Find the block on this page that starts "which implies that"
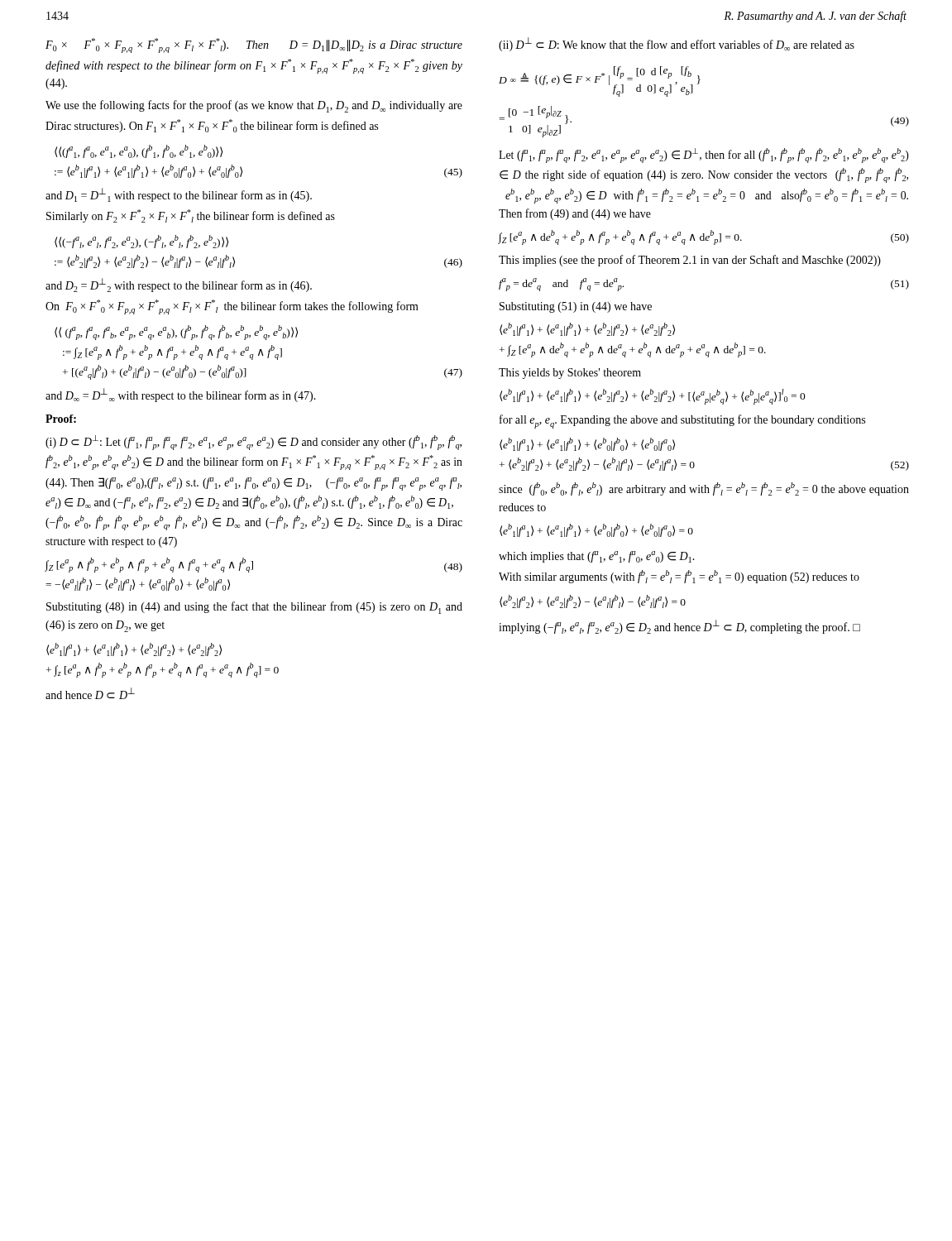The image size is (952, 1241). click(679, 567)
